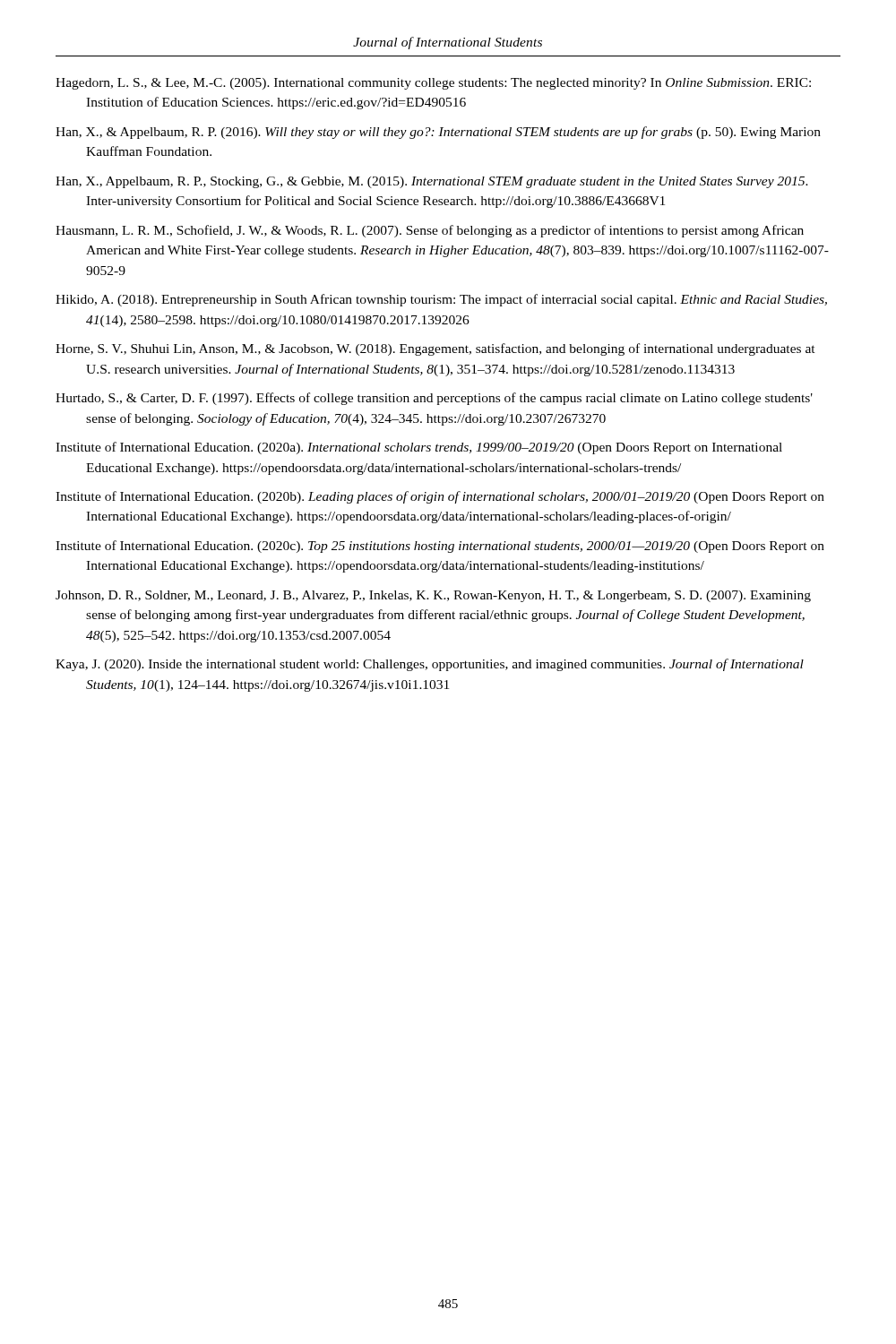This screenshot has height=1344, width=896.
Task: Select the block starting "Institute of International Education. (2020b)."
Action: (440, 506)
